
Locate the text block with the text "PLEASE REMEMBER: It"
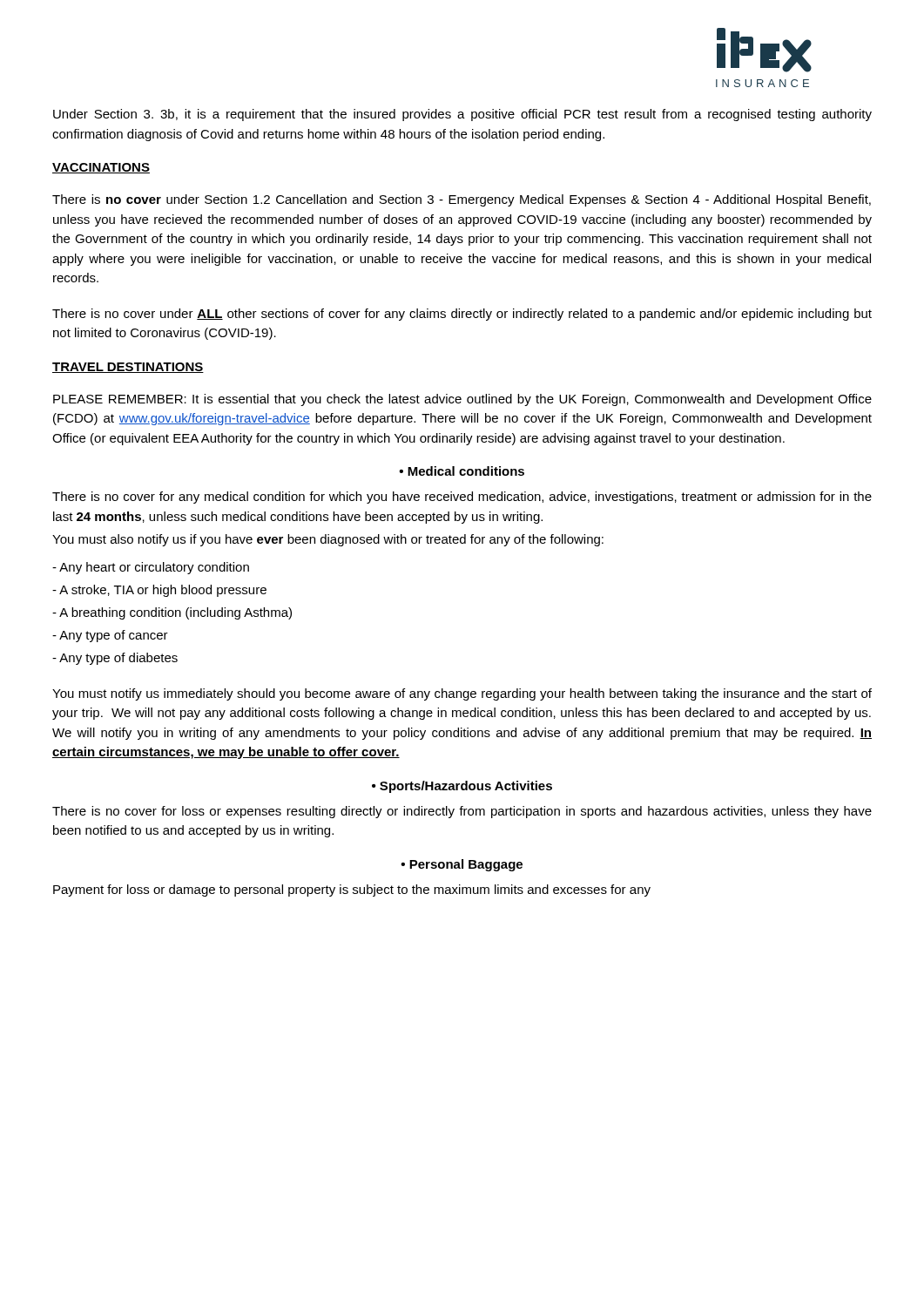coord(462,418)
